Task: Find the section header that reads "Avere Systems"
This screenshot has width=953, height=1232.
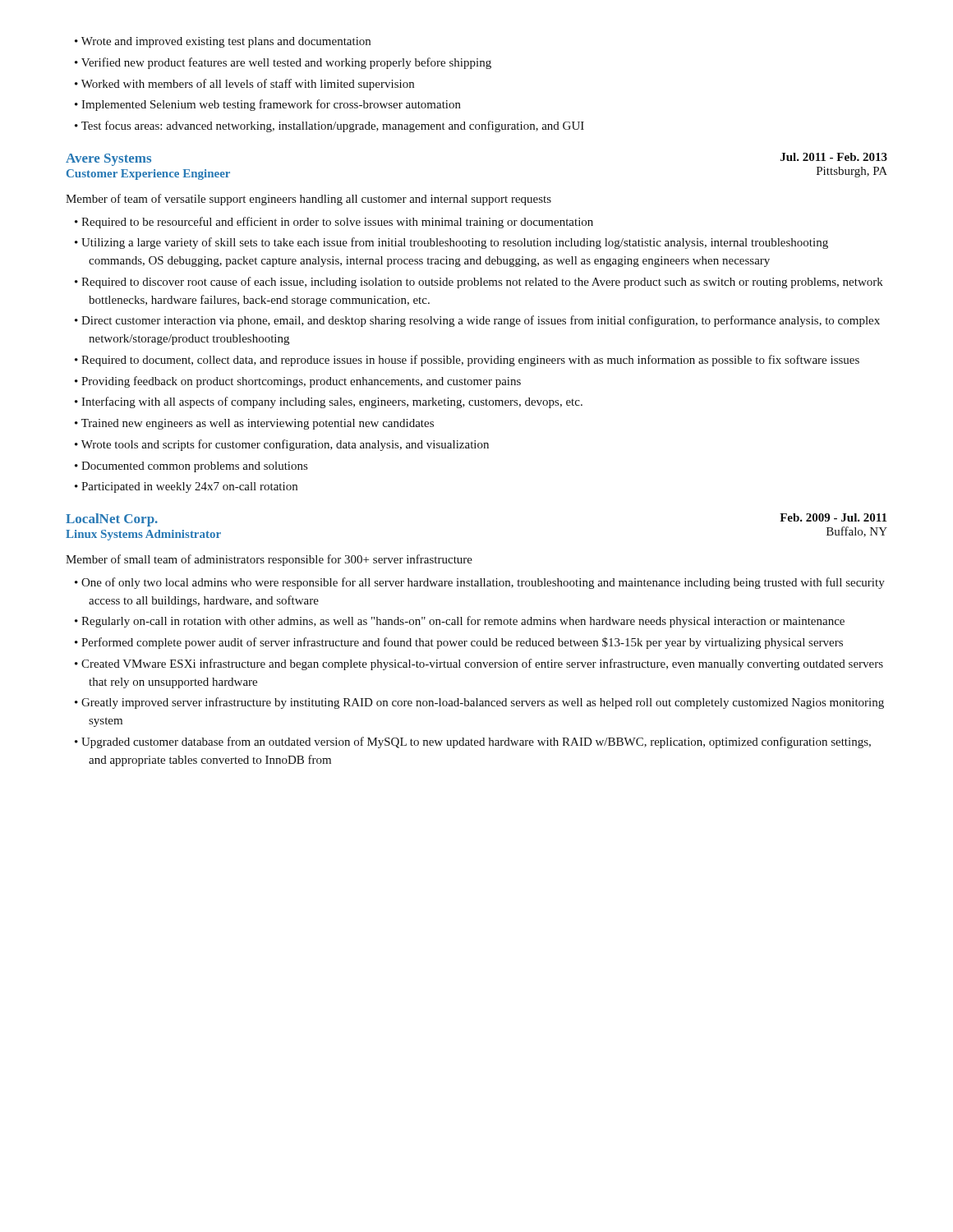Action: [109, 158]
